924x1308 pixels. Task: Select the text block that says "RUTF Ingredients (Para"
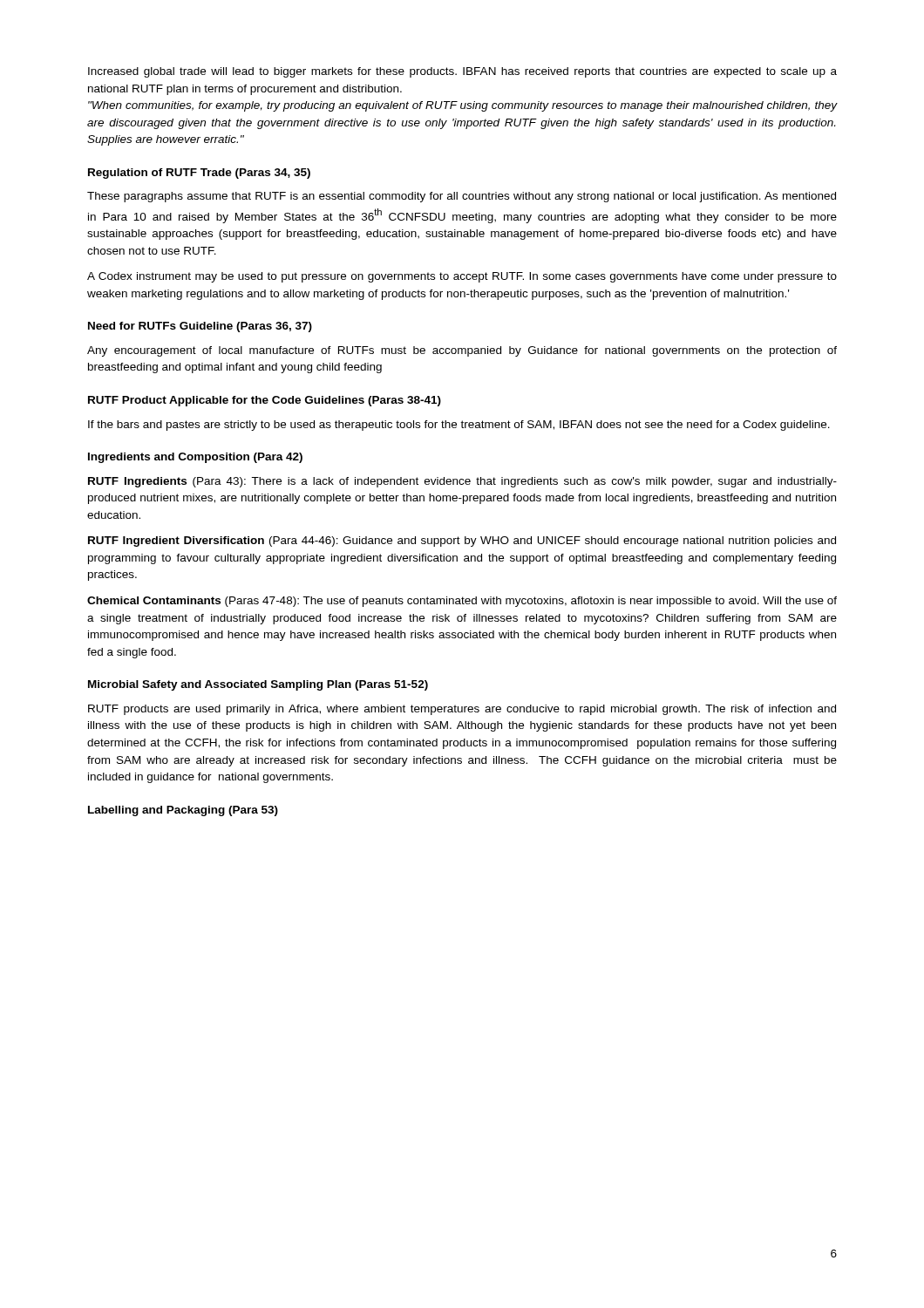pos(462,498)
